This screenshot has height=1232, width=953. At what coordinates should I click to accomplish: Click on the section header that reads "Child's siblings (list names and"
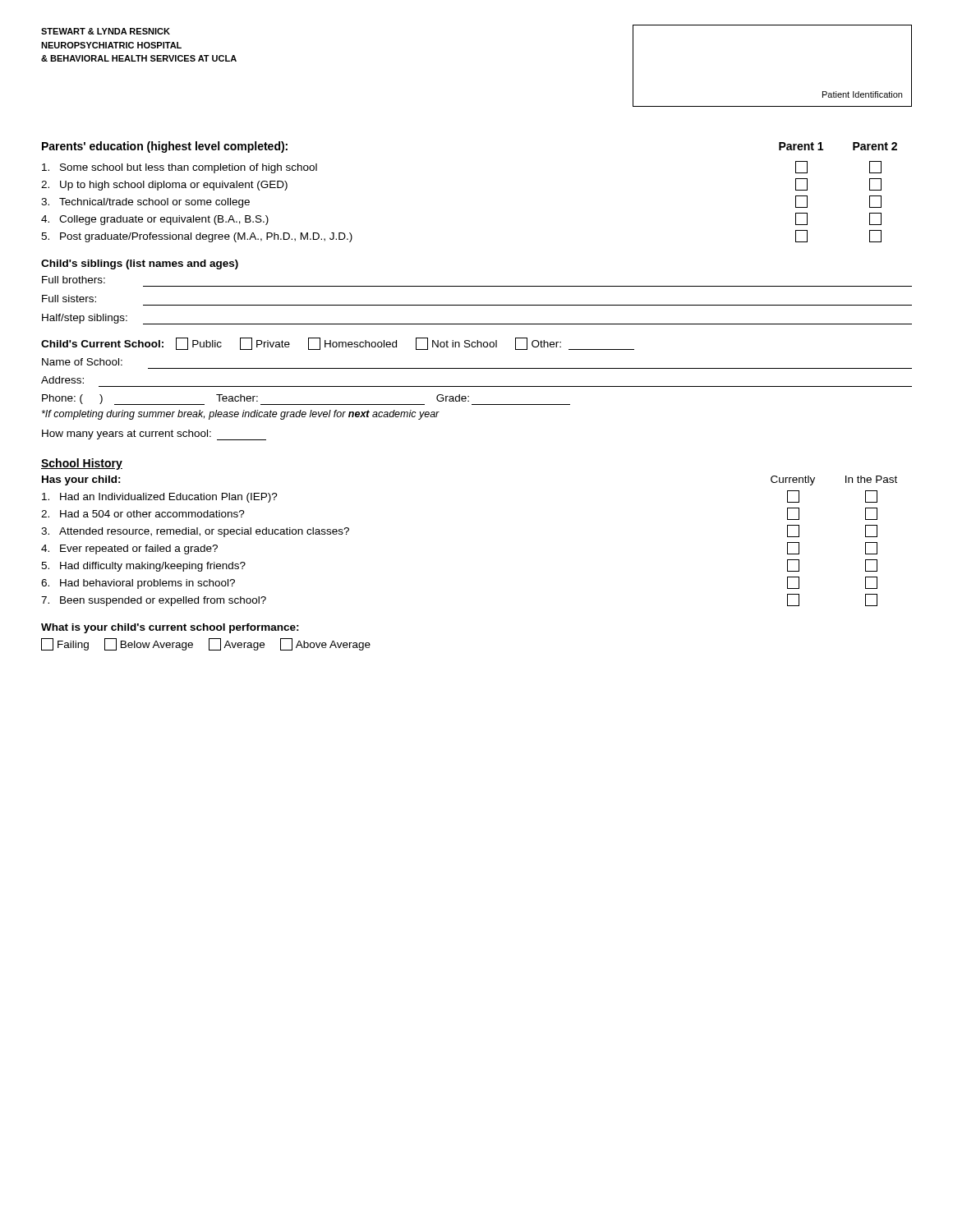click(476, 291)
